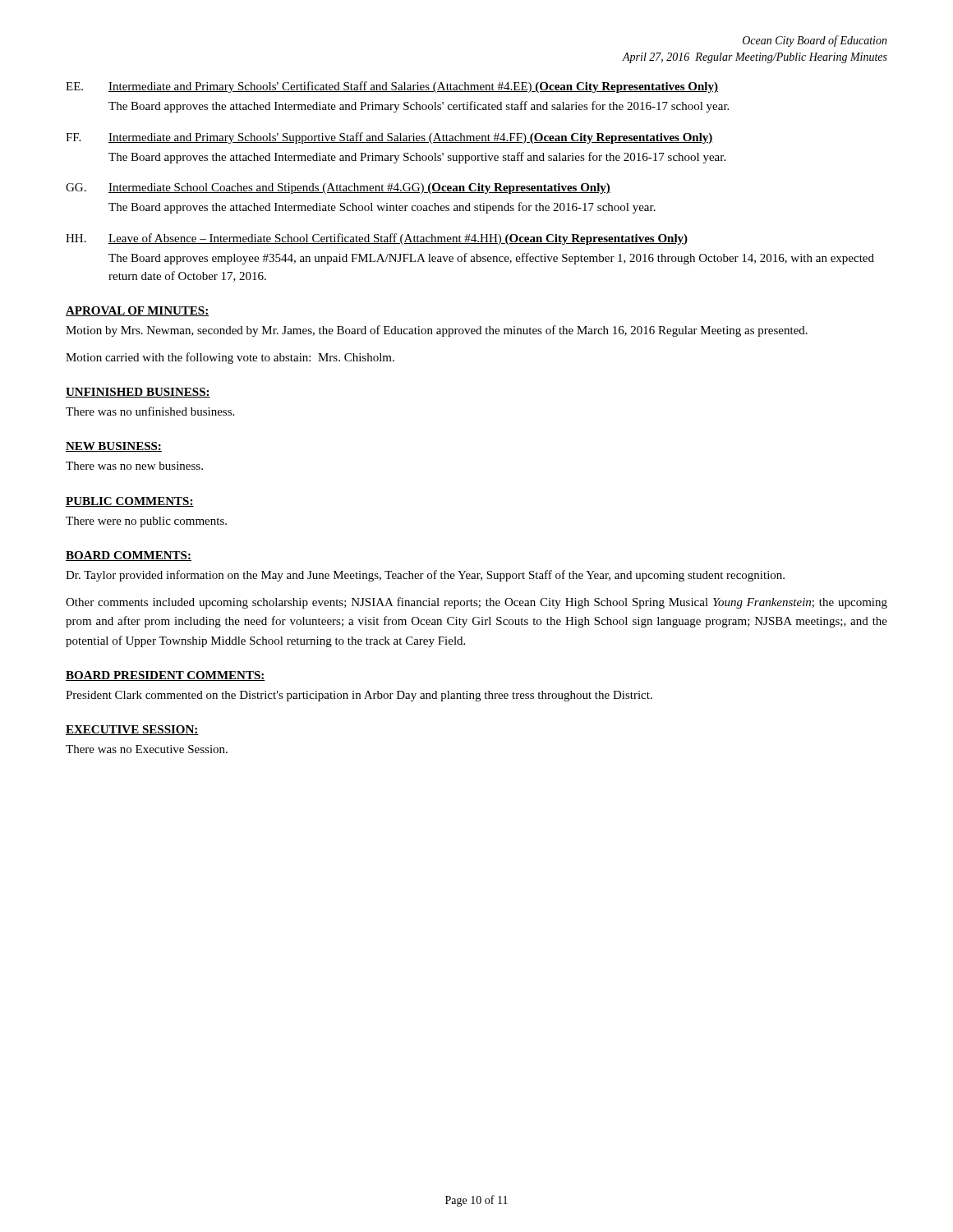Click on the text block starting "There was no Executive Session."

[147, 749]
